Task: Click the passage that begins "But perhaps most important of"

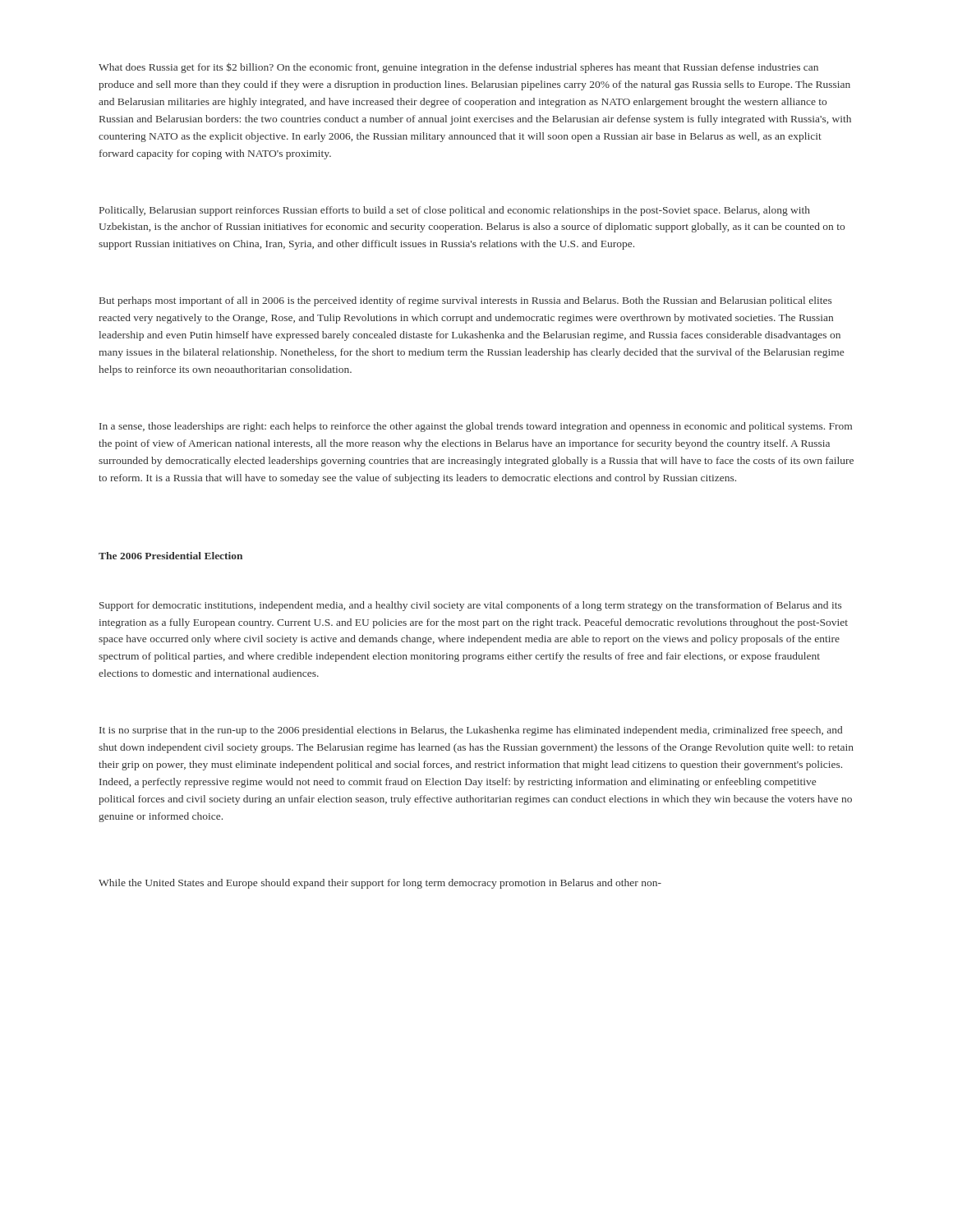Action: [x=471, y=335]
